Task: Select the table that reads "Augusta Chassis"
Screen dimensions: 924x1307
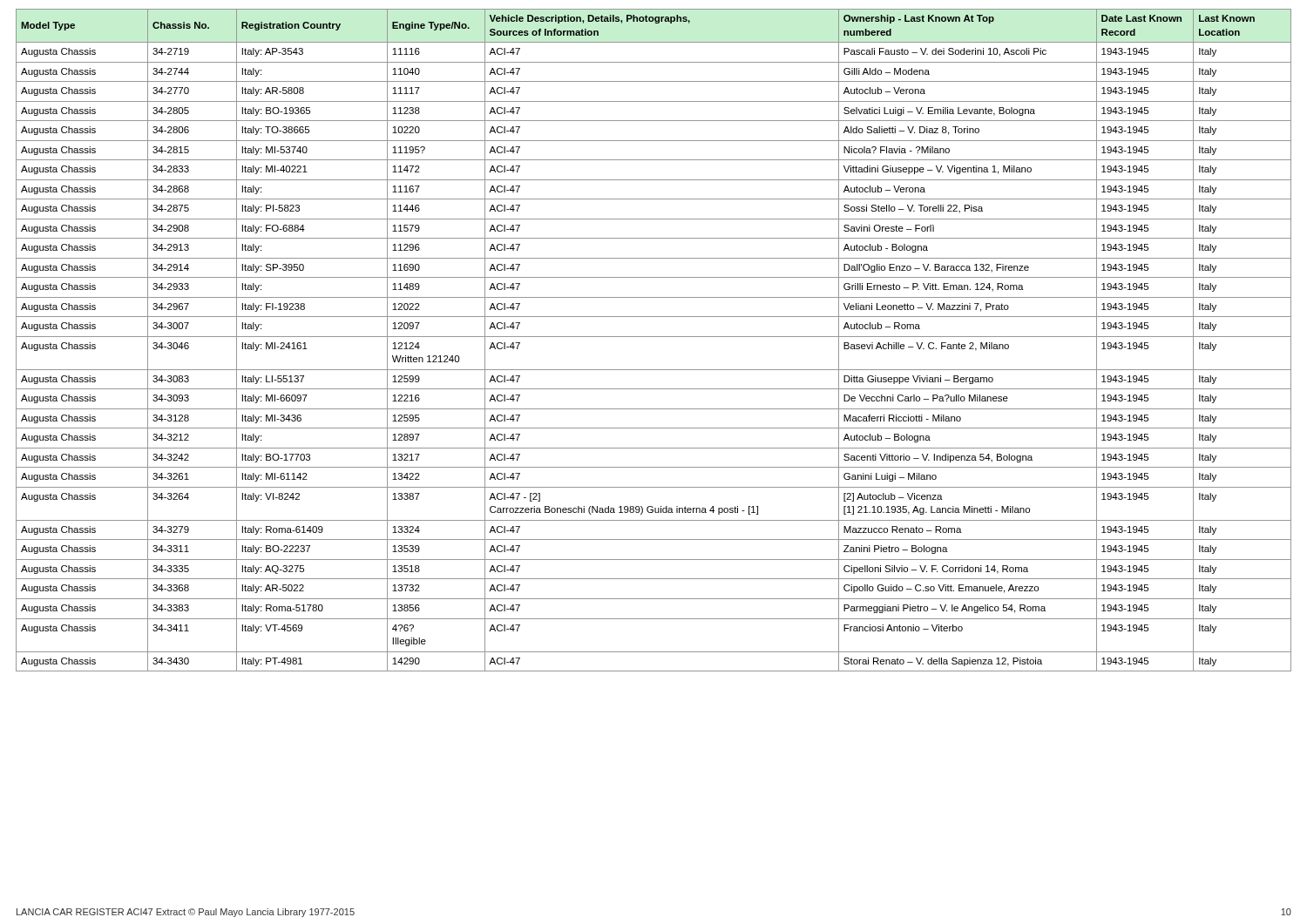Action: (654, 340)
